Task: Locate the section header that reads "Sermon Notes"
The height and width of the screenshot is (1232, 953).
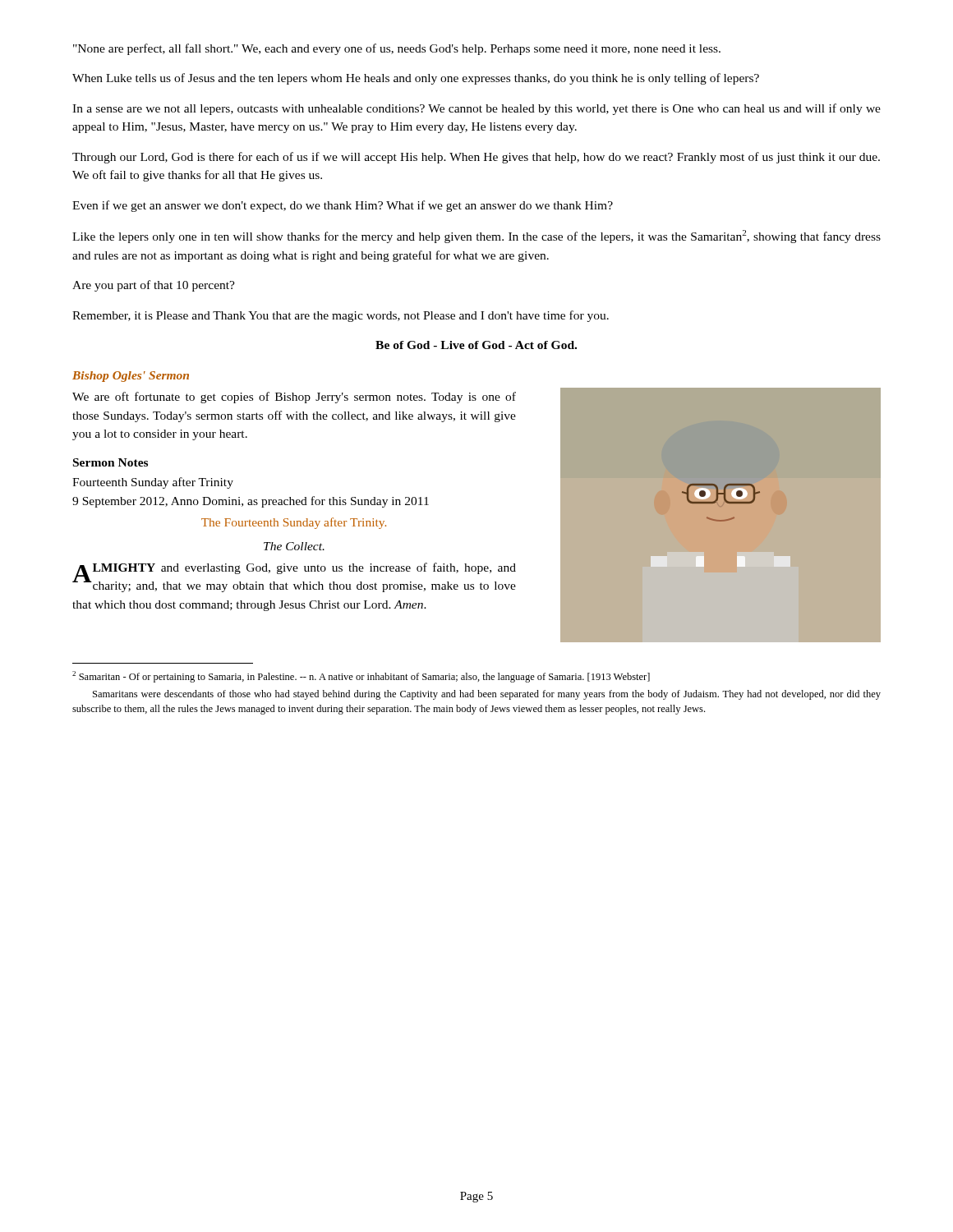Action: point(110,462)
